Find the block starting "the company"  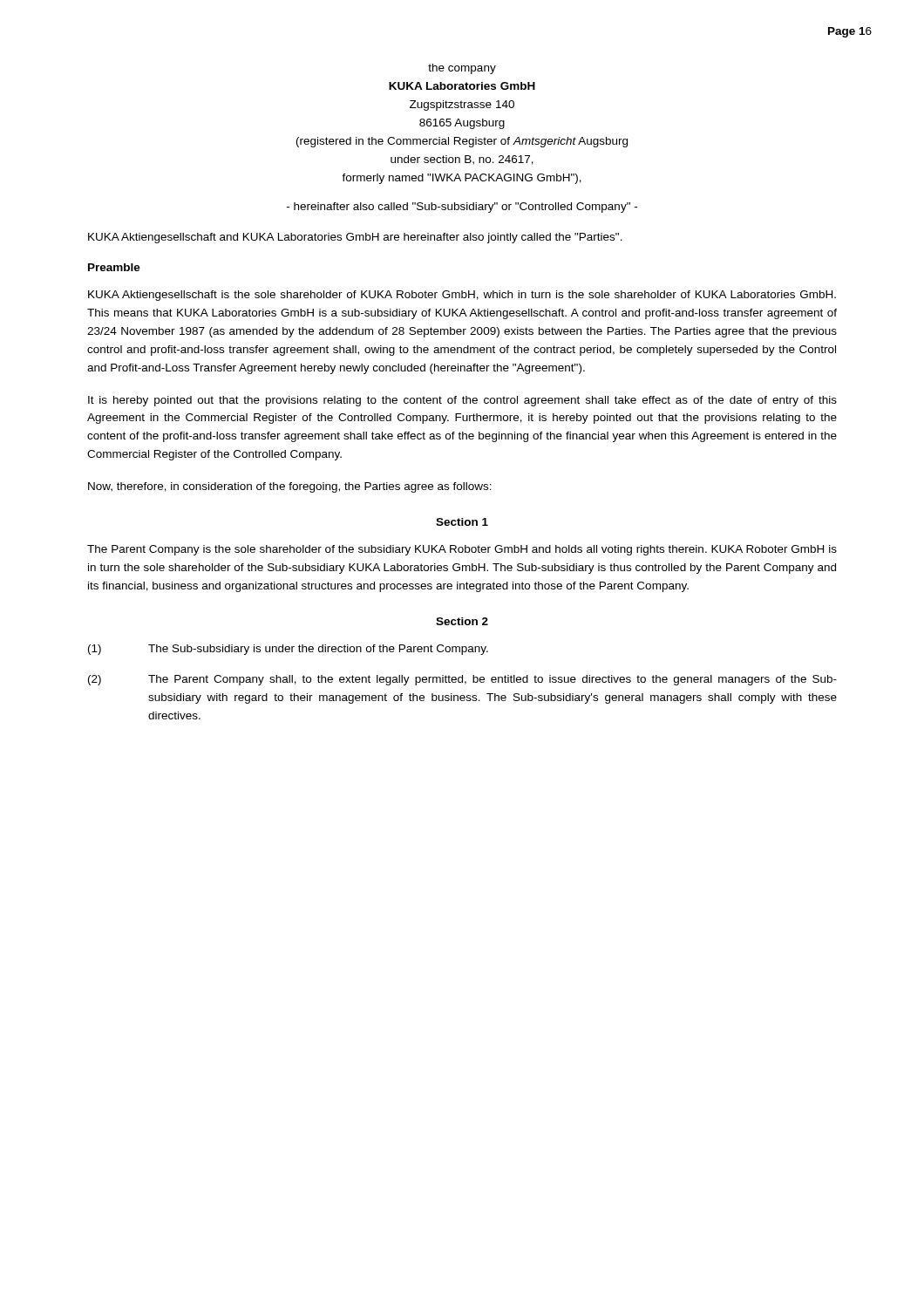462,68
